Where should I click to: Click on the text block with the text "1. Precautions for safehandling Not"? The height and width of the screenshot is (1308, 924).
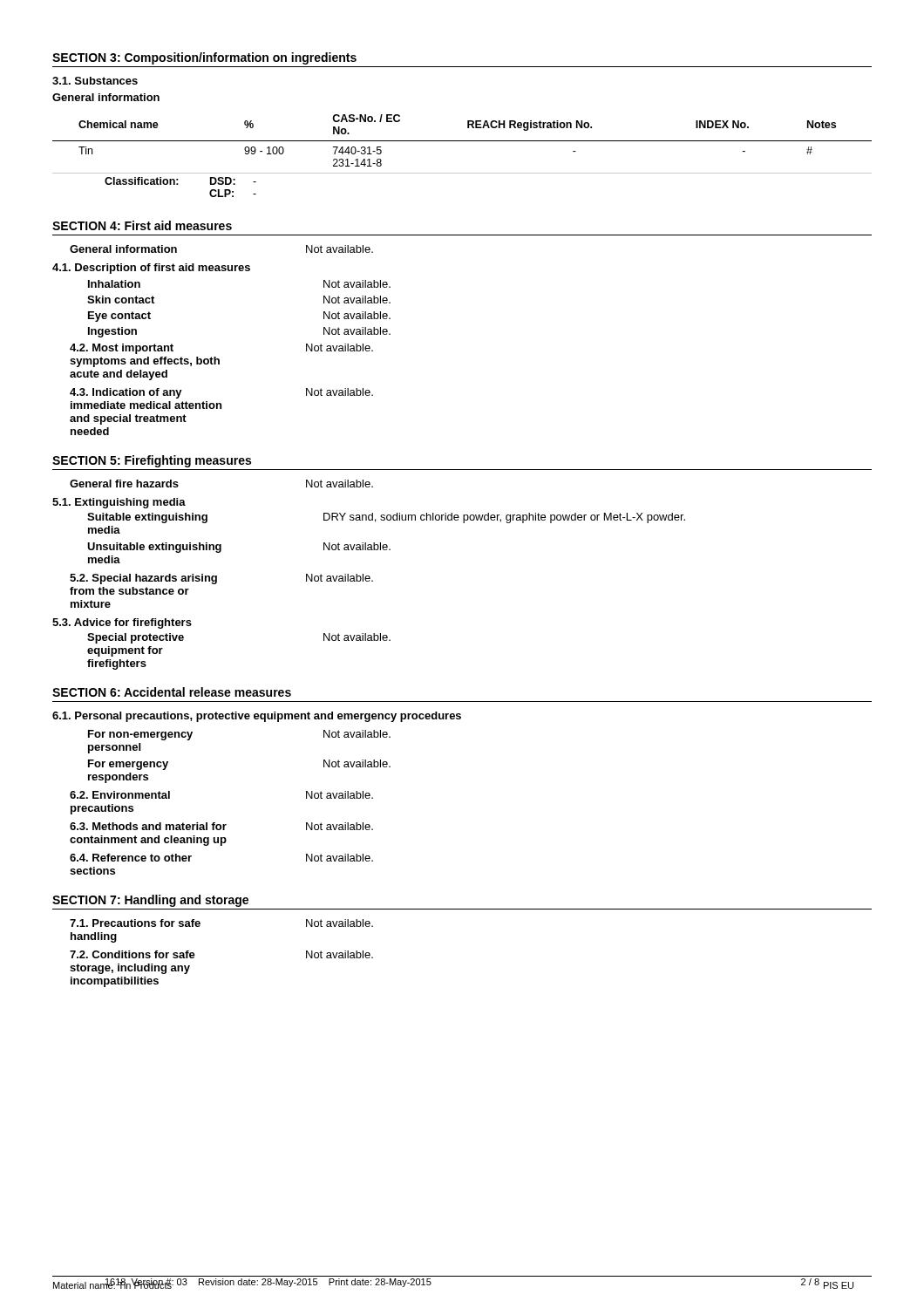click(135, 923)
